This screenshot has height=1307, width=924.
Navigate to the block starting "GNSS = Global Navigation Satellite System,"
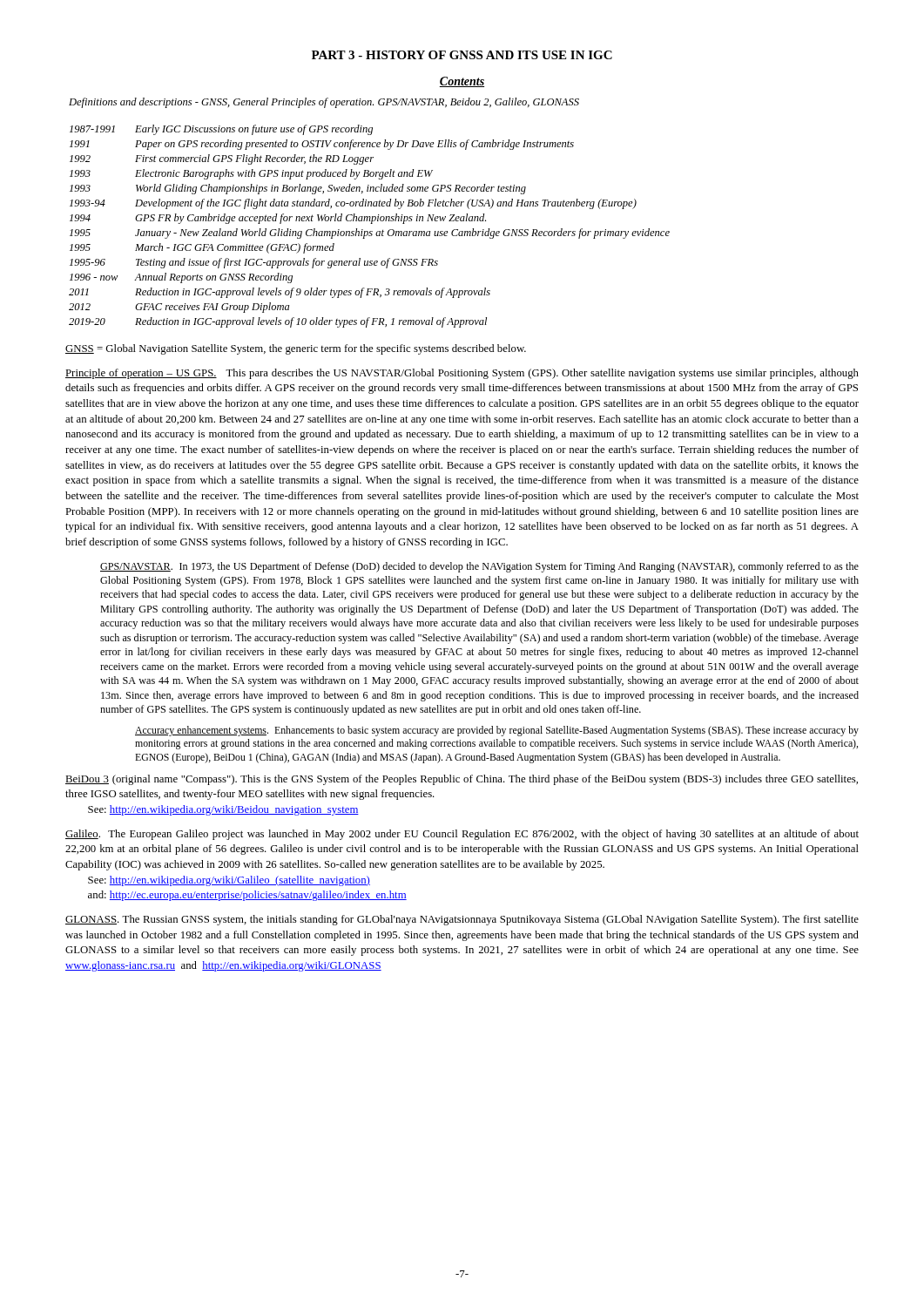point(296,349)
